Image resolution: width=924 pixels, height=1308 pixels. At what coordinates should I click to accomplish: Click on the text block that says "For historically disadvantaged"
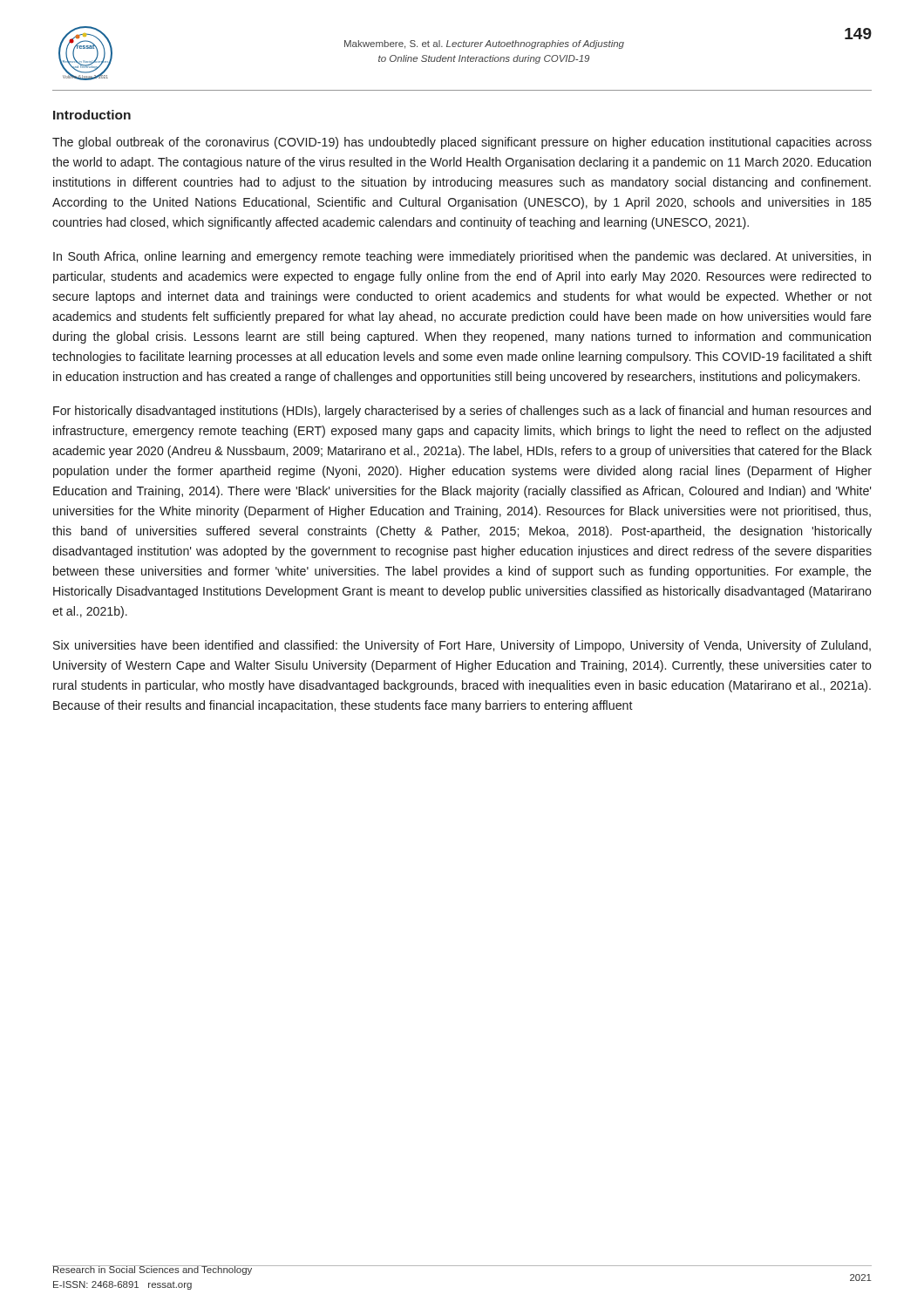click(x=462, y=511)
